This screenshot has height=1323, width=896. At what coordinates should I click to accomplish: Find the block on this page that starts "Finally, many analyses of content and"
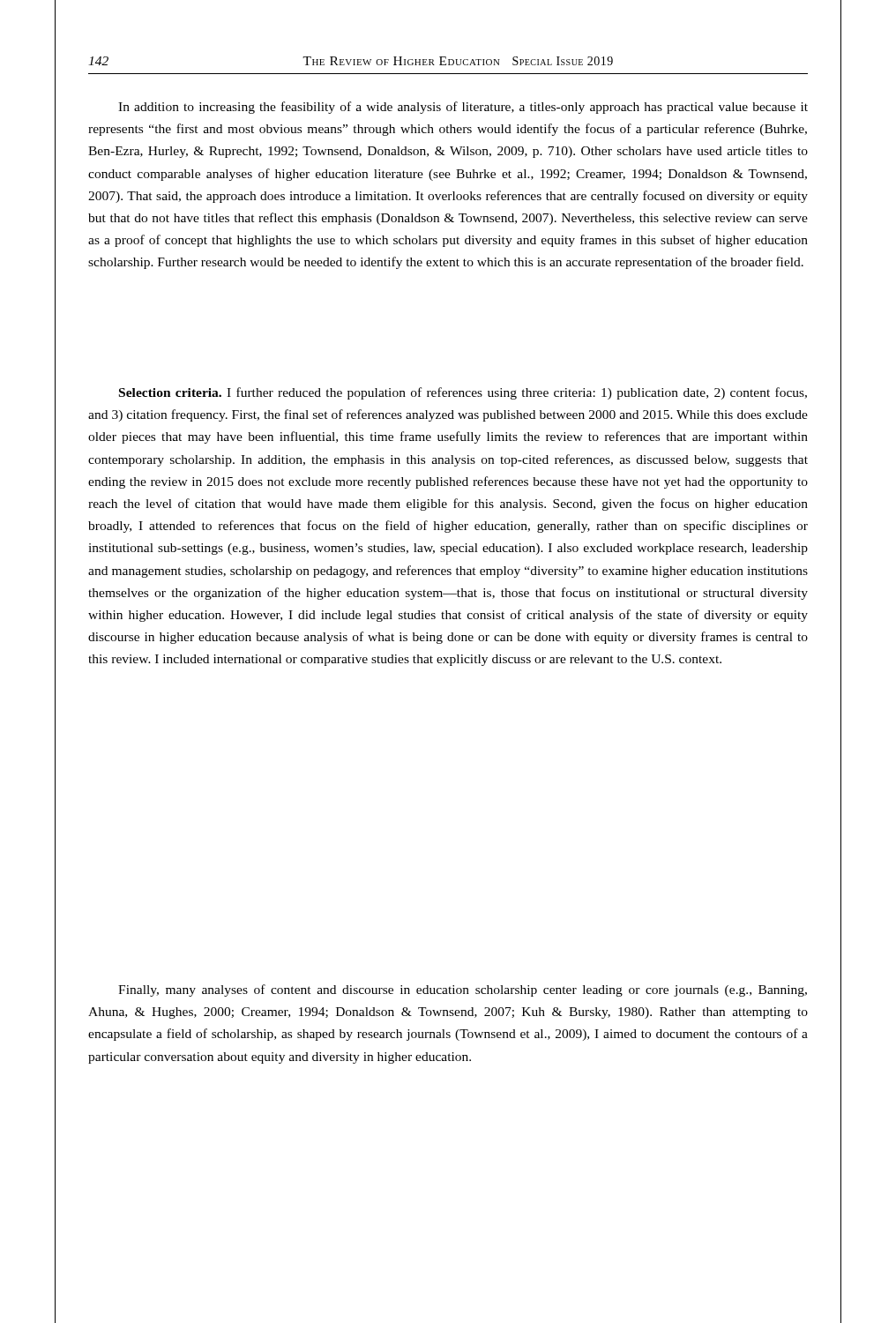(x=448, y=1023)
